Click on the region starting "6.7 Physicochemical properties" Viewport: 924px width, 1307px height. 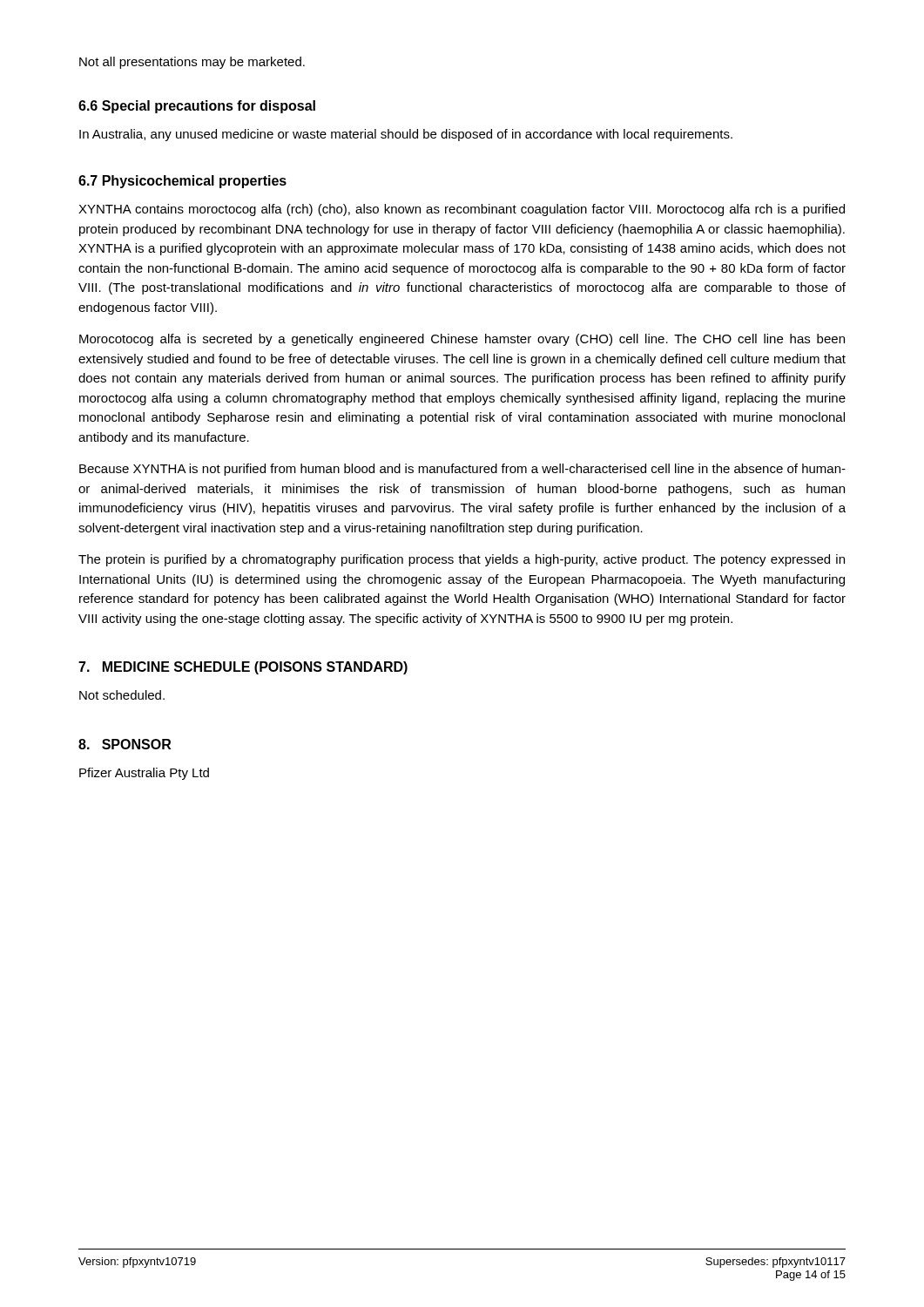183,181
